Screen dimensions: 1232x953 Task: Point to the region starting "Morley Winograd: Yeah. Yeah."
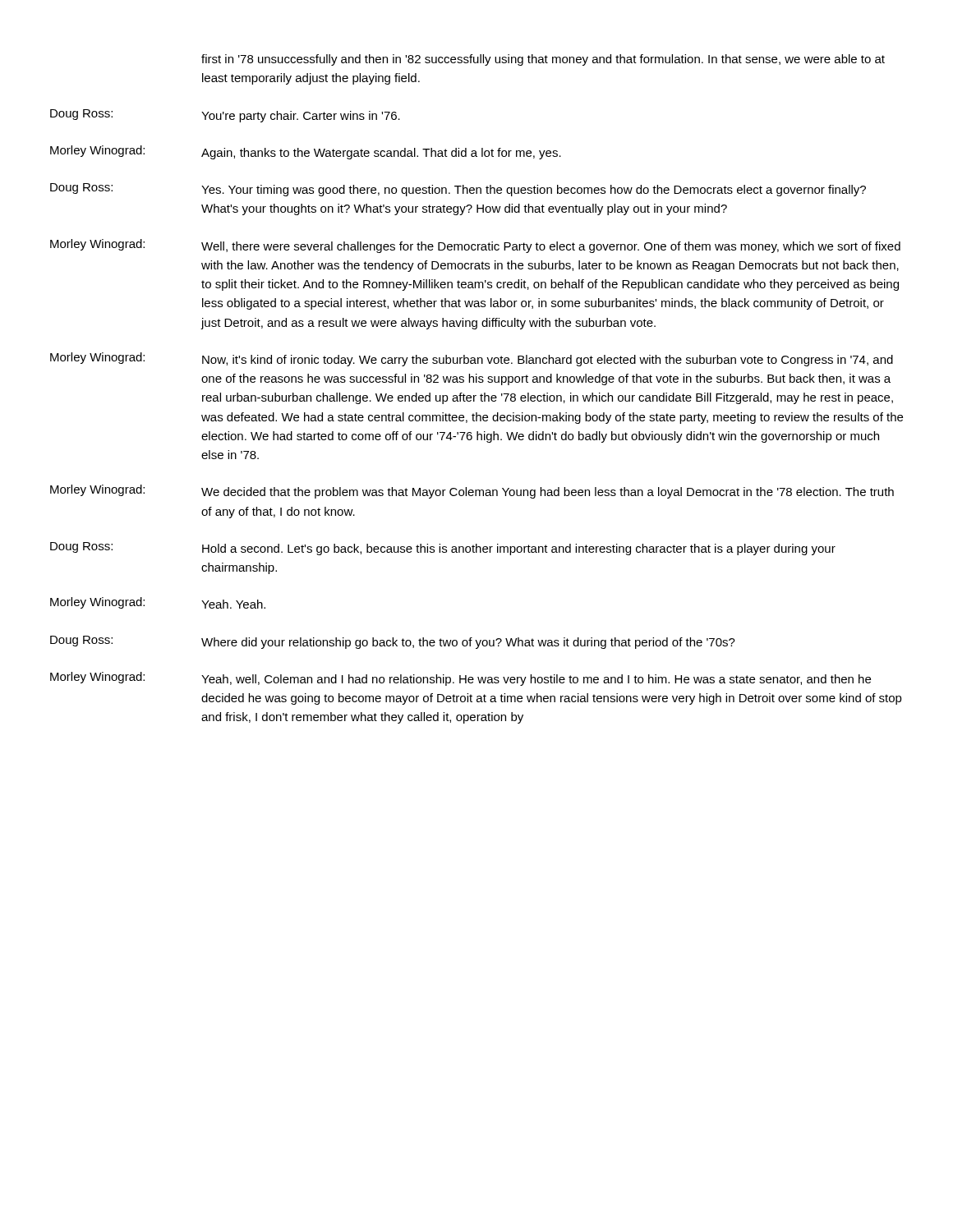click(97, 602)
